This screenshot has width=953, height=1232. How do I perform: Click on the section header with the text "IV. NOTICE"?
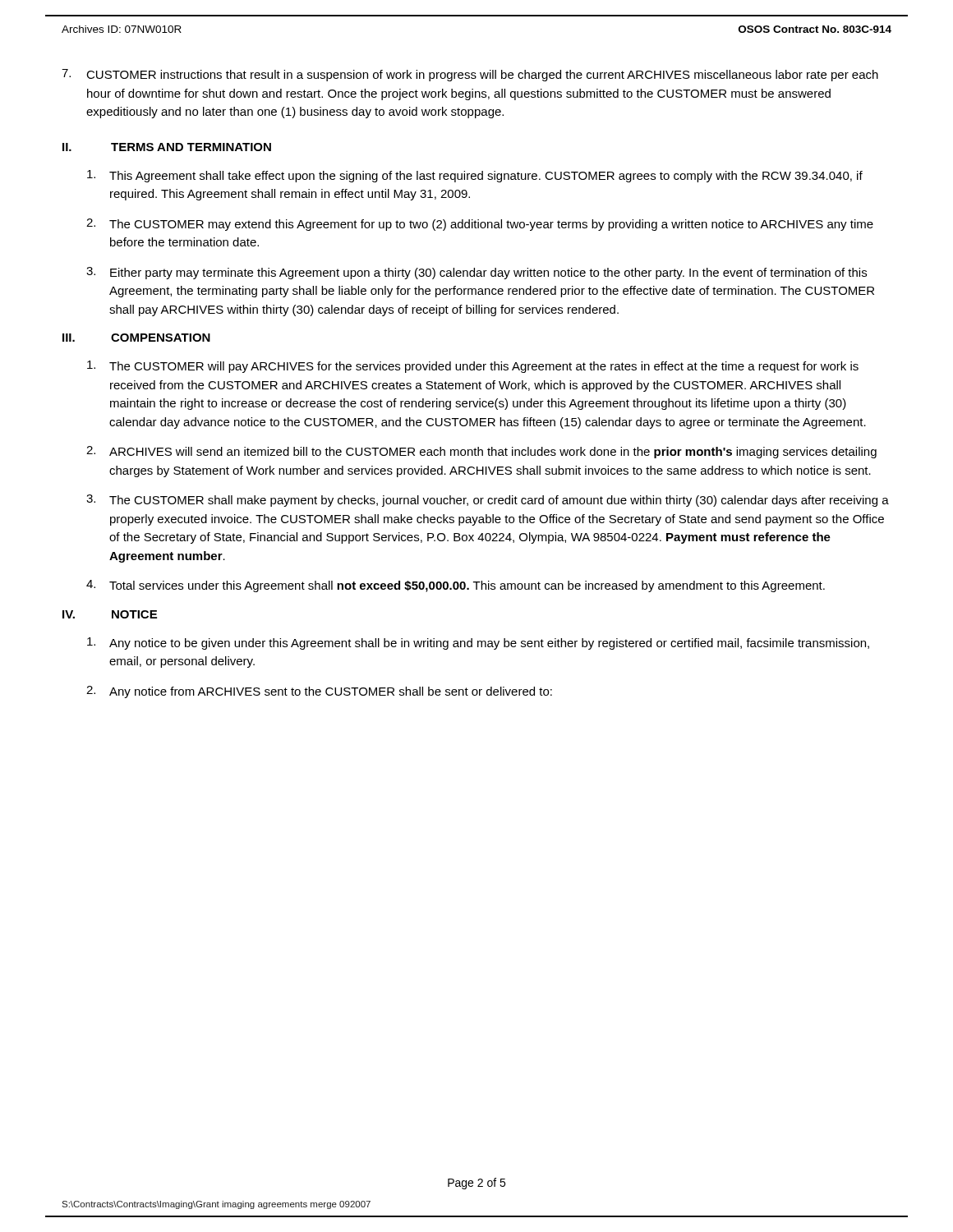[110, 614]
